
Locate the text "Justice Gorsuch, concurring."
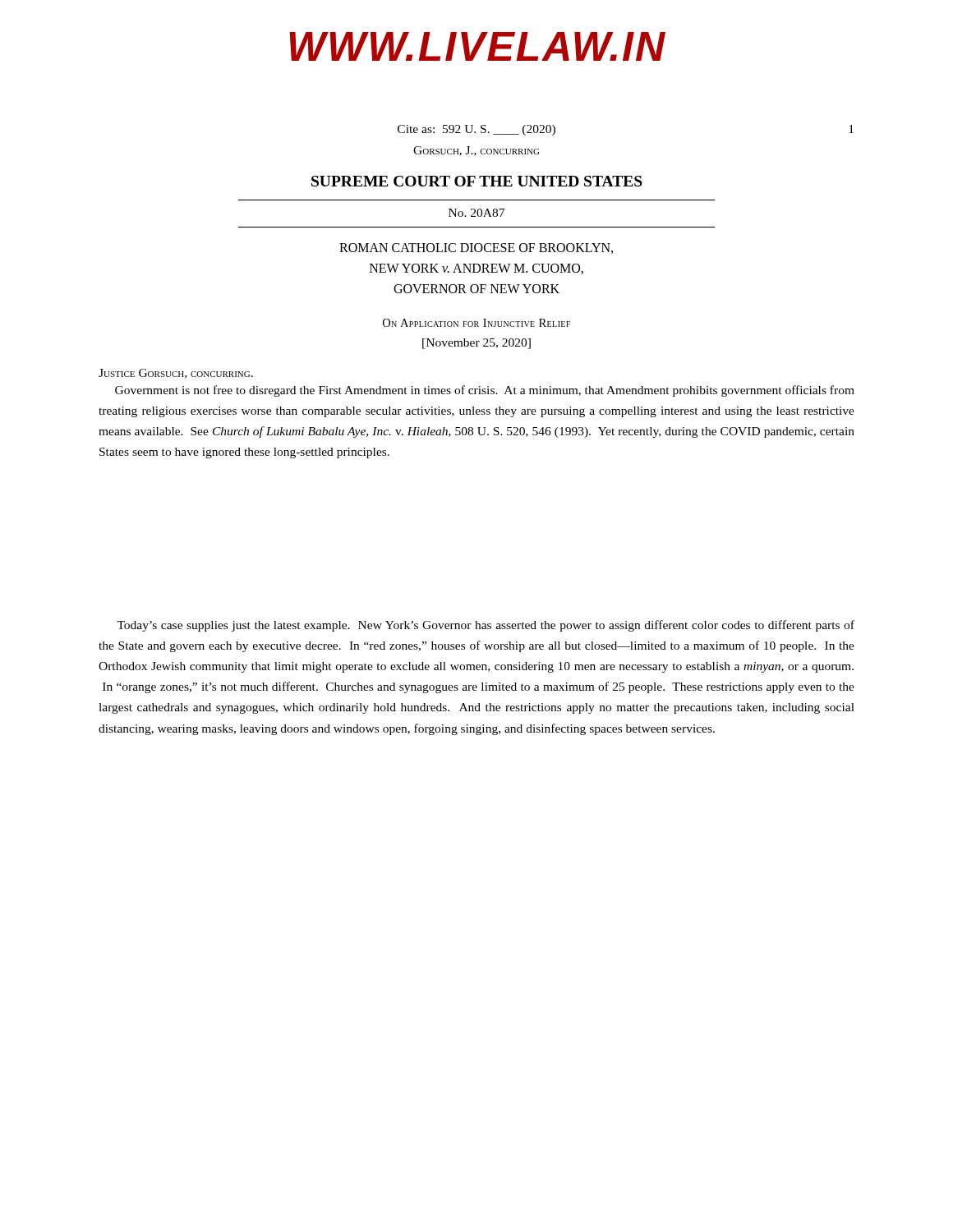[176, 372]
